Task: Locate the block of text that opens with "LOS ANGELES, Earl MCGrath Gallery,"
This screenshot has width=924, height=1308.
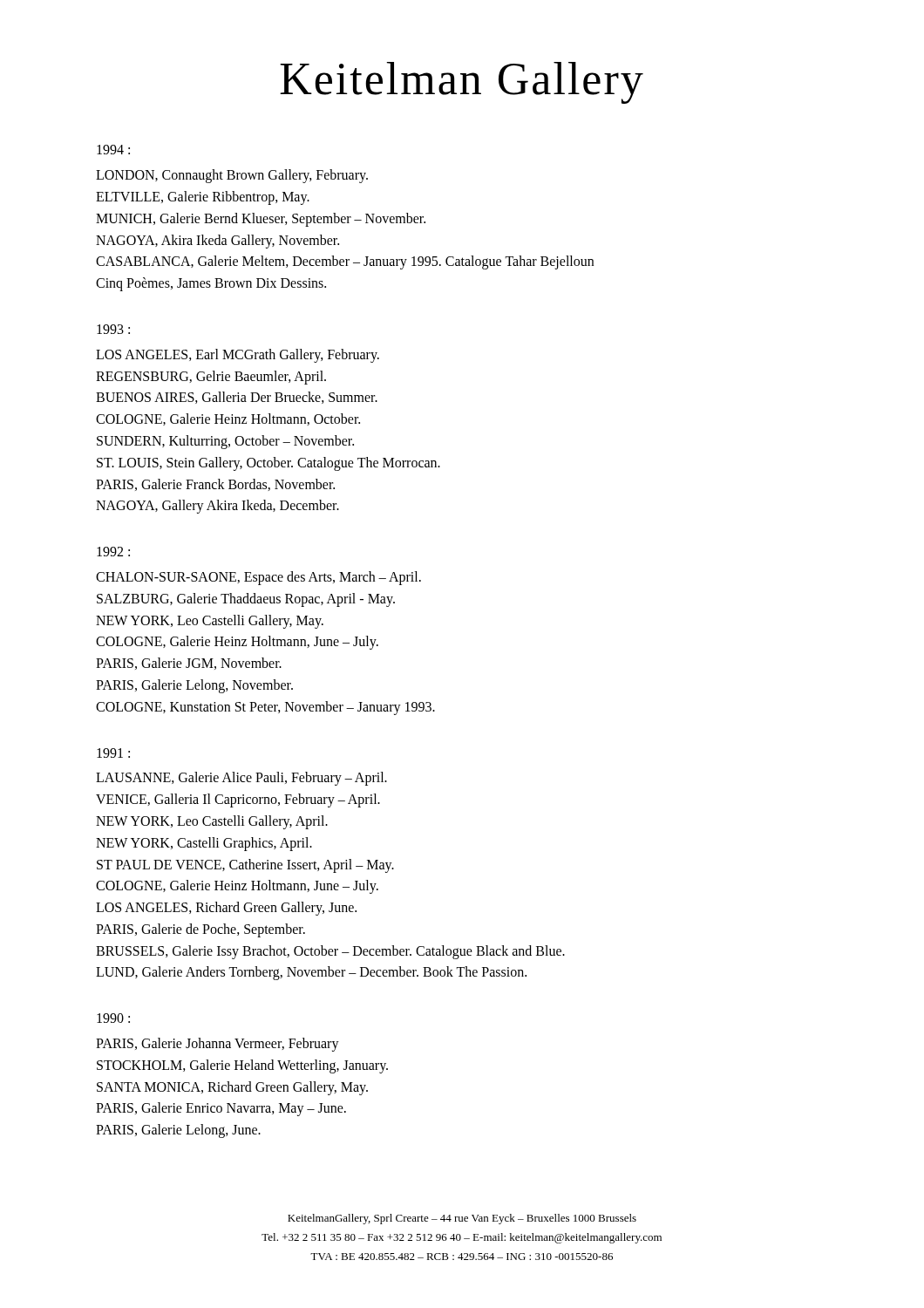Action: coord(238,356)
